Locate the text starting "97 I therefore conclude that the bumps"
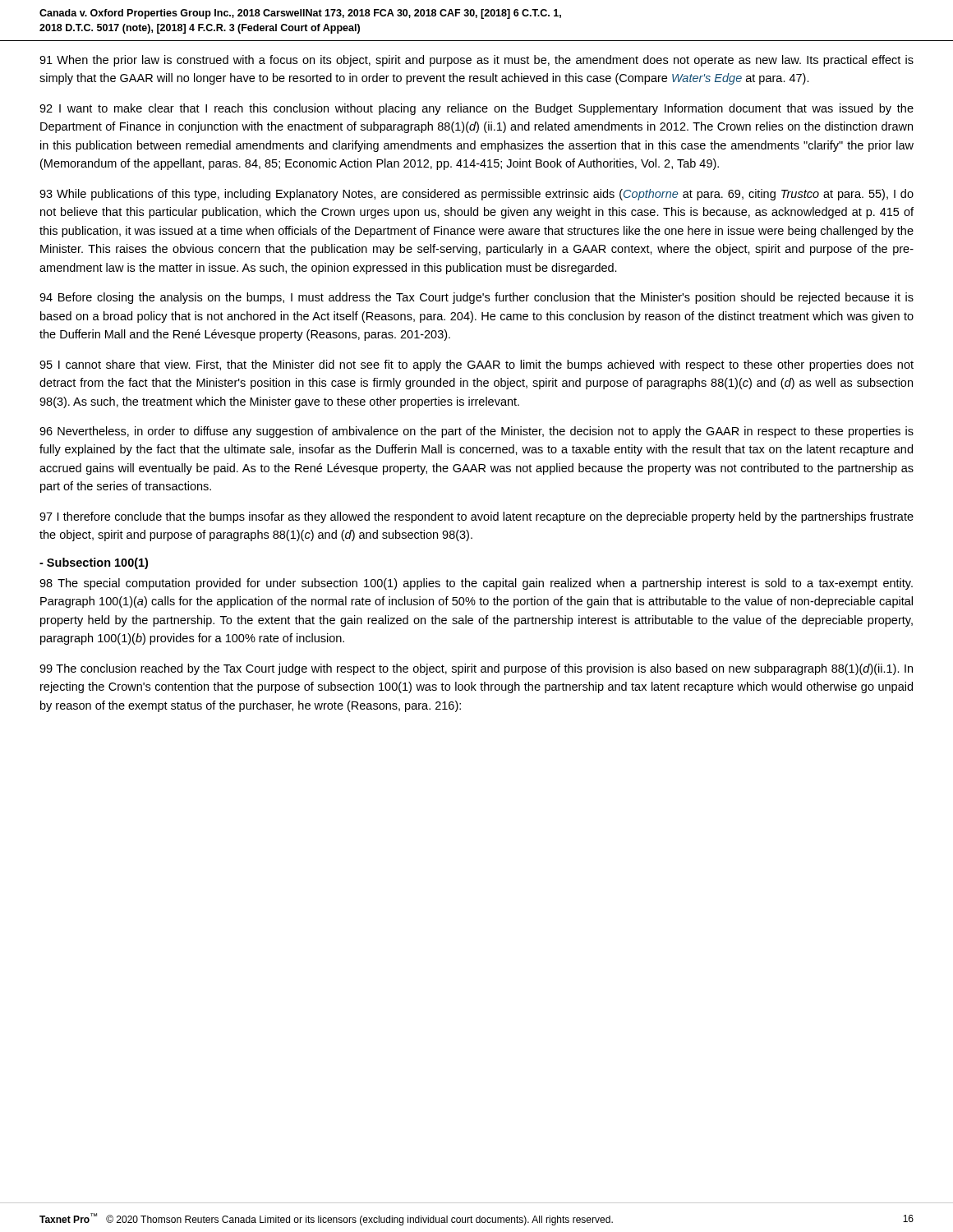 (x=476, y=526)
